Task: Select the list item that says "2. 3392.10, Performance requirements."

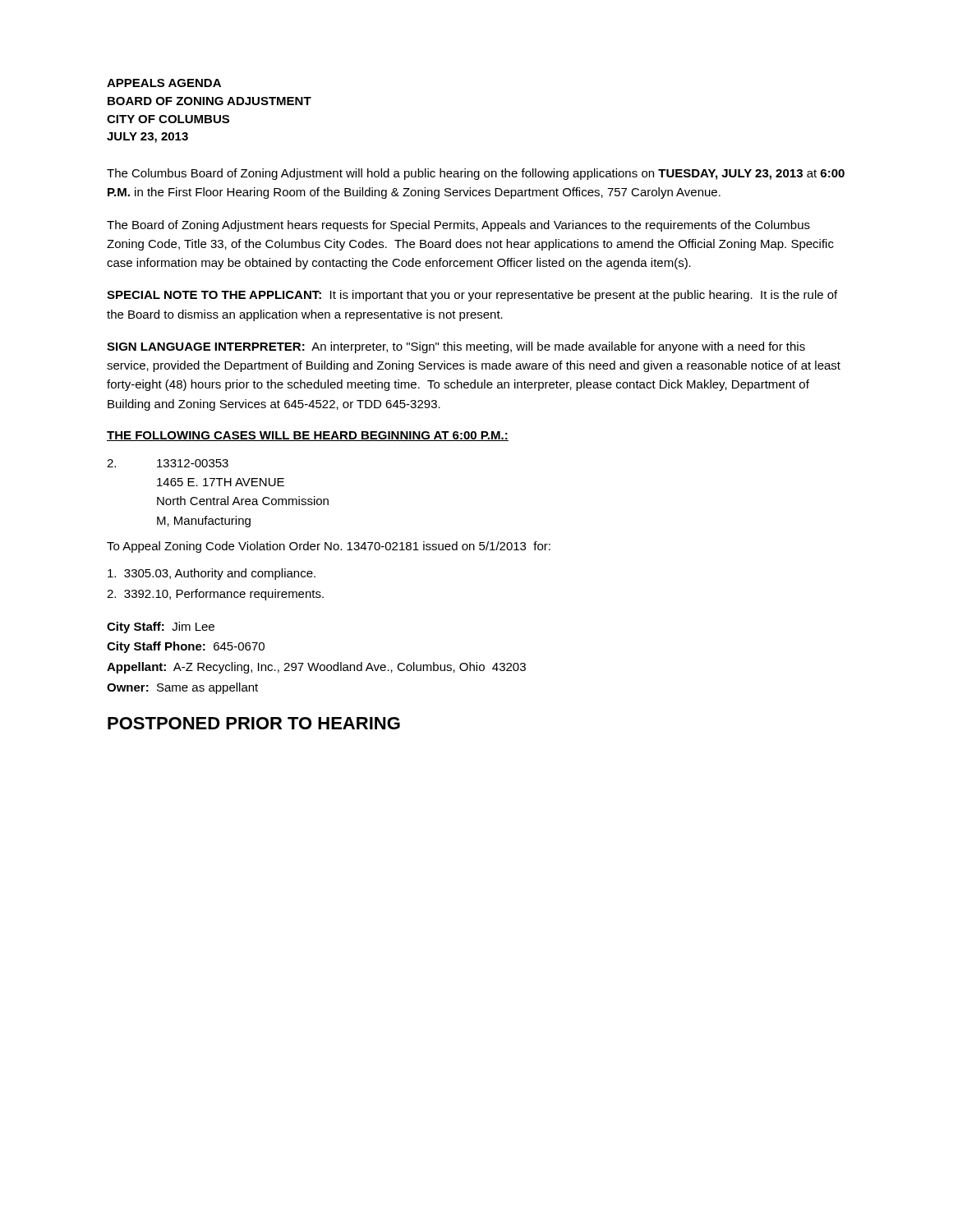Action: (216, 594)
